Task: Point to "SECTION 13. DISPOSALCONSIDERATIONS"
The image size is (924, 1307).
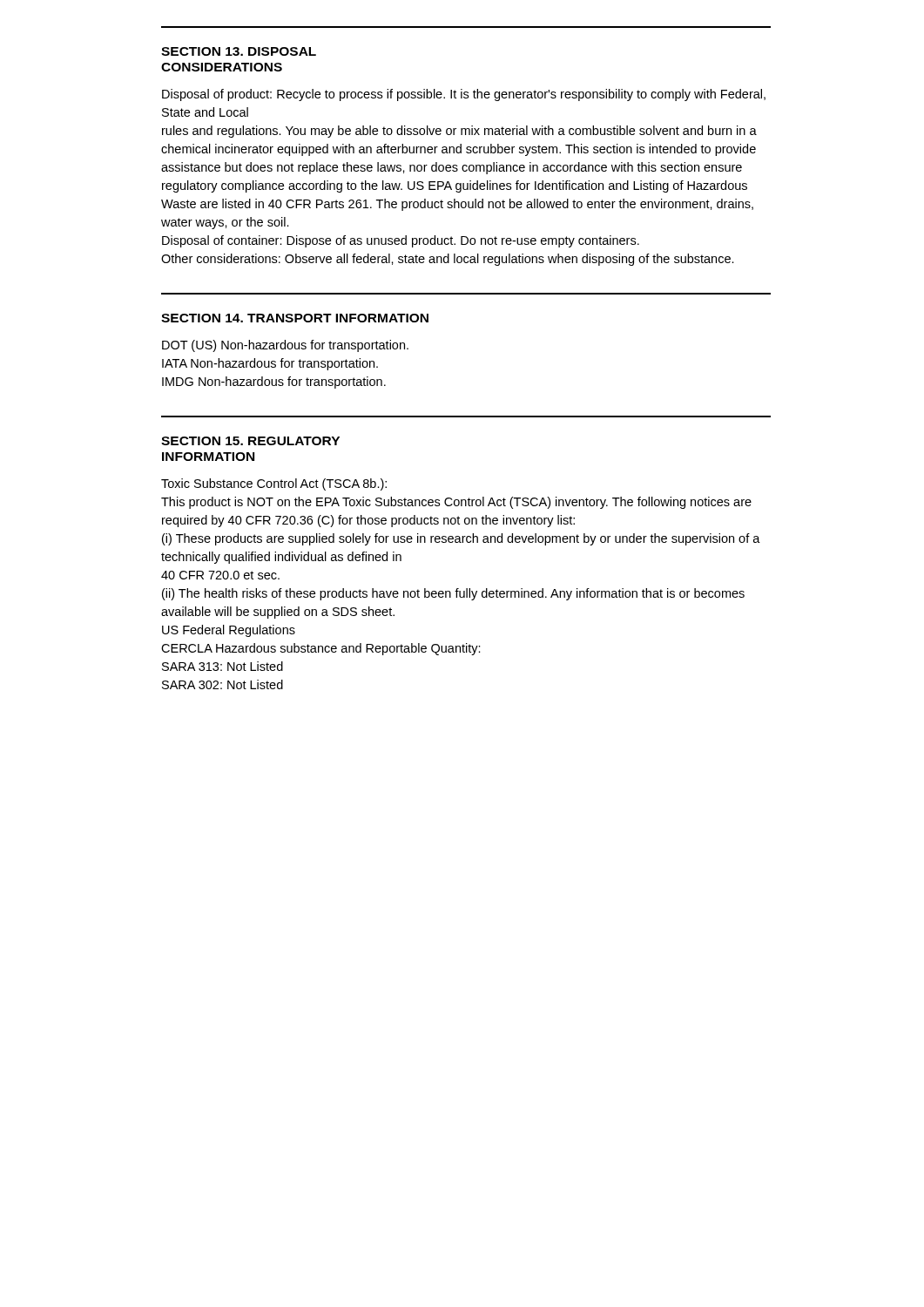Action: click(239, 59)
